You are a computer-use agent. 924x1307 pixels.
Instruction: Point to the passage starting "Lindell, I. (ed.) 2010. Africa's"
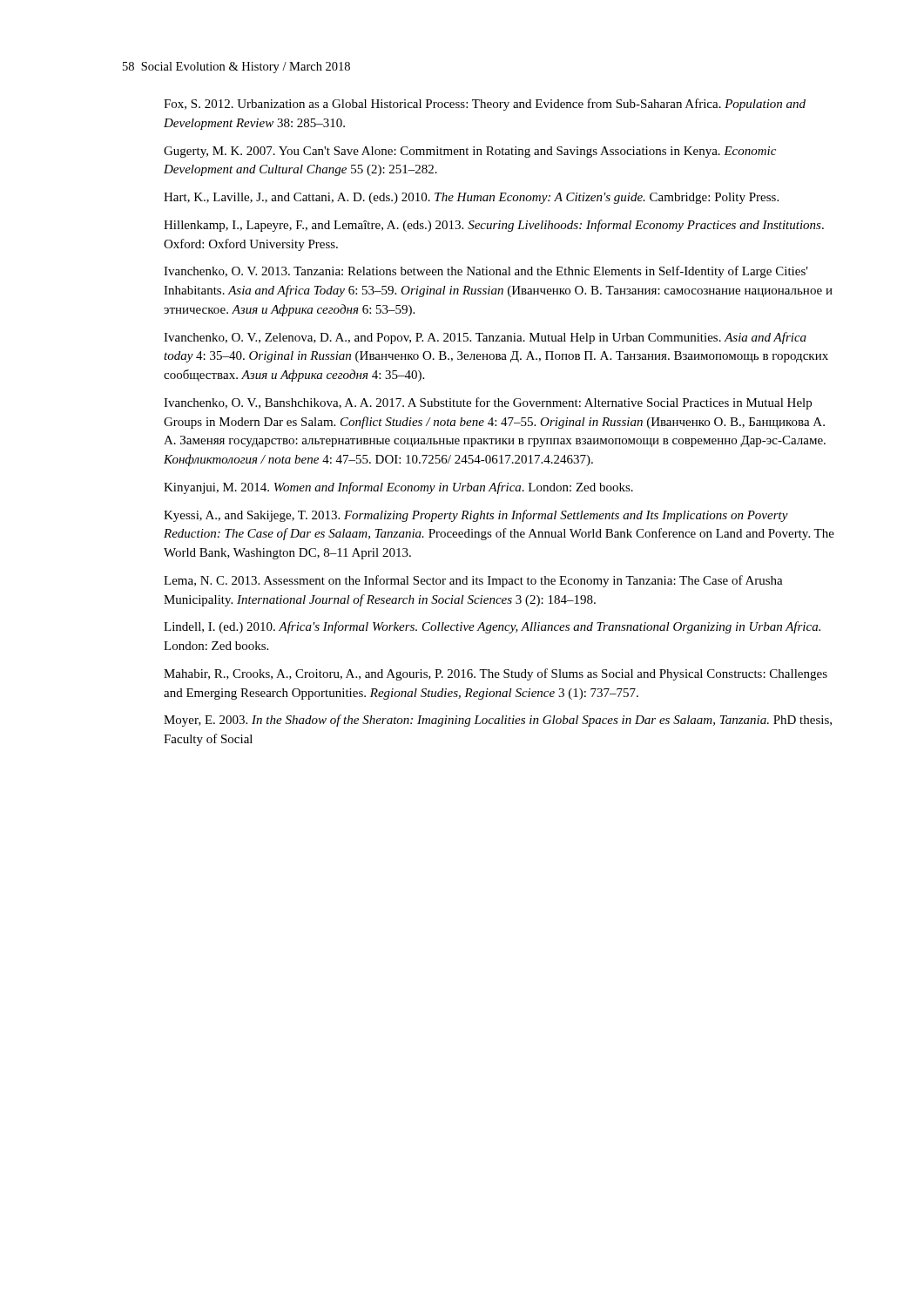[x=479, y=637]
